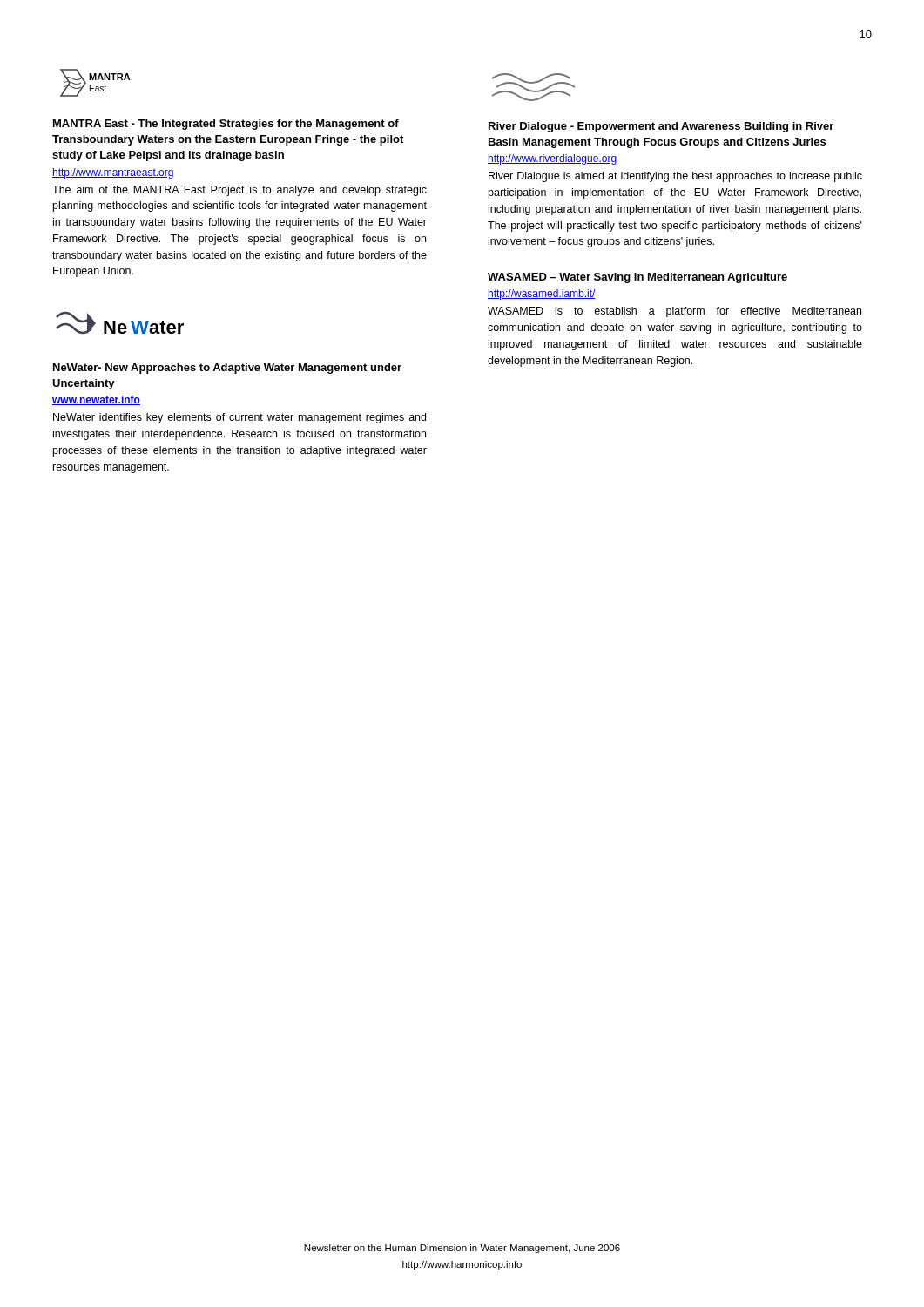Click on the block starting "The aim of the"
The height and width of the screenshot is (1307, 924).
pyautogui.click(x=240, y=230)
